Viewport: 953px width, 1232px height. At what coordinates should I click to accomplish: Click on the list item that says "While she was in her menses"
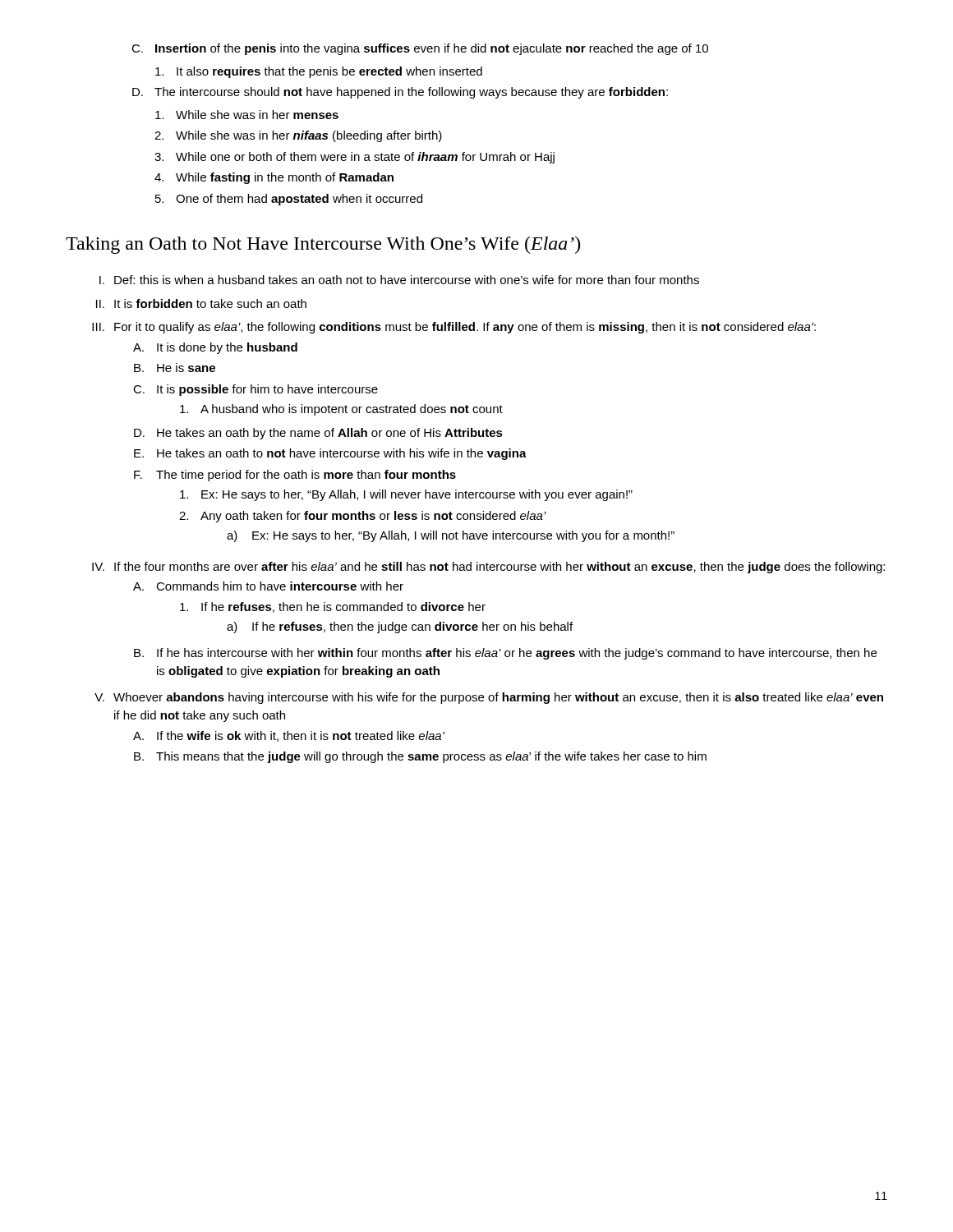(x=247, y=115)
